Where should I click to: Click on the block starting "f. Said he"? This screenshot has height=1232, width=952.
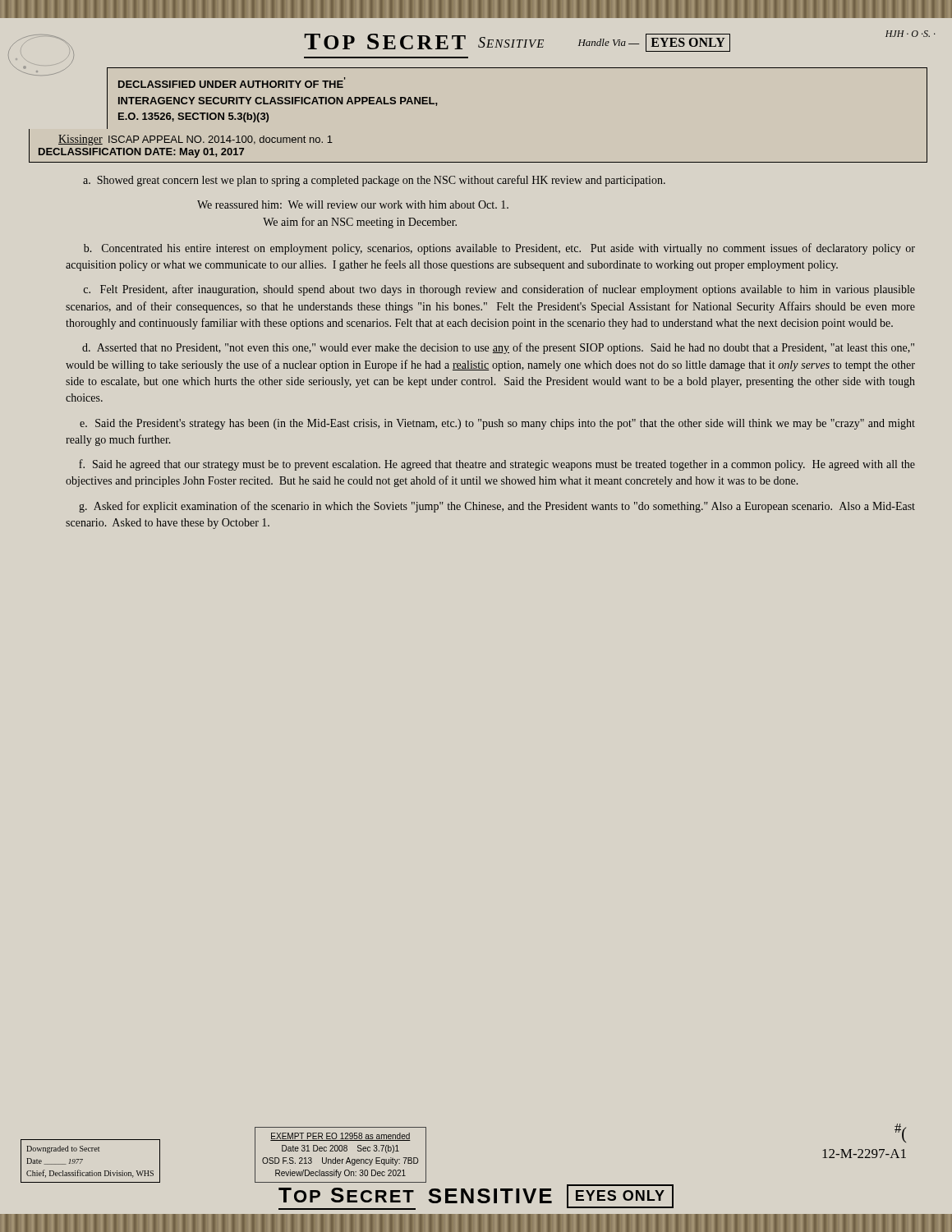pyautogui.click(x=490, y=473)
